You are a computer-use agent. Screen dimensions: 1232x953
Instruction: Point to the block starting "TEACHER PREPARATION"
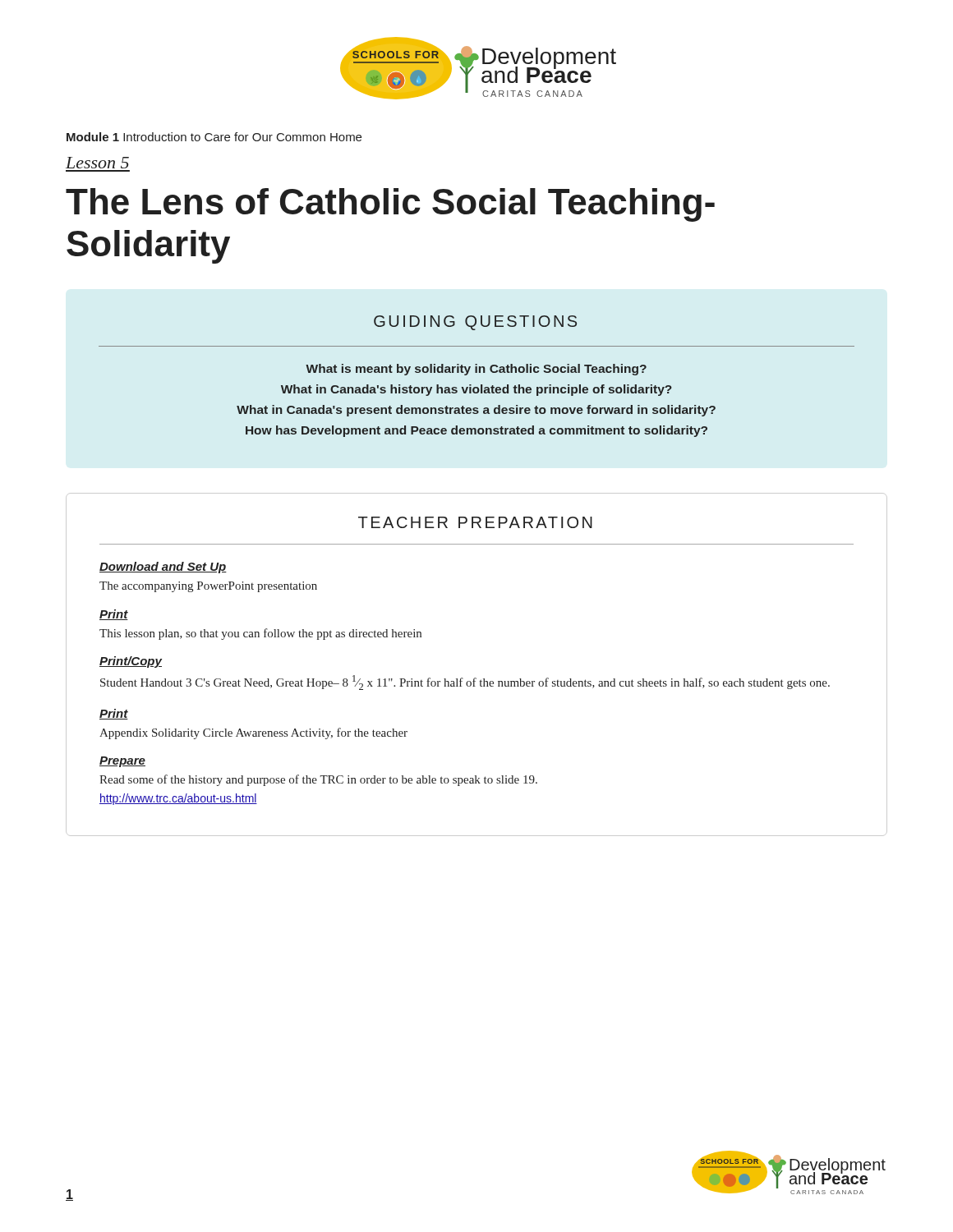pos(476,523)
